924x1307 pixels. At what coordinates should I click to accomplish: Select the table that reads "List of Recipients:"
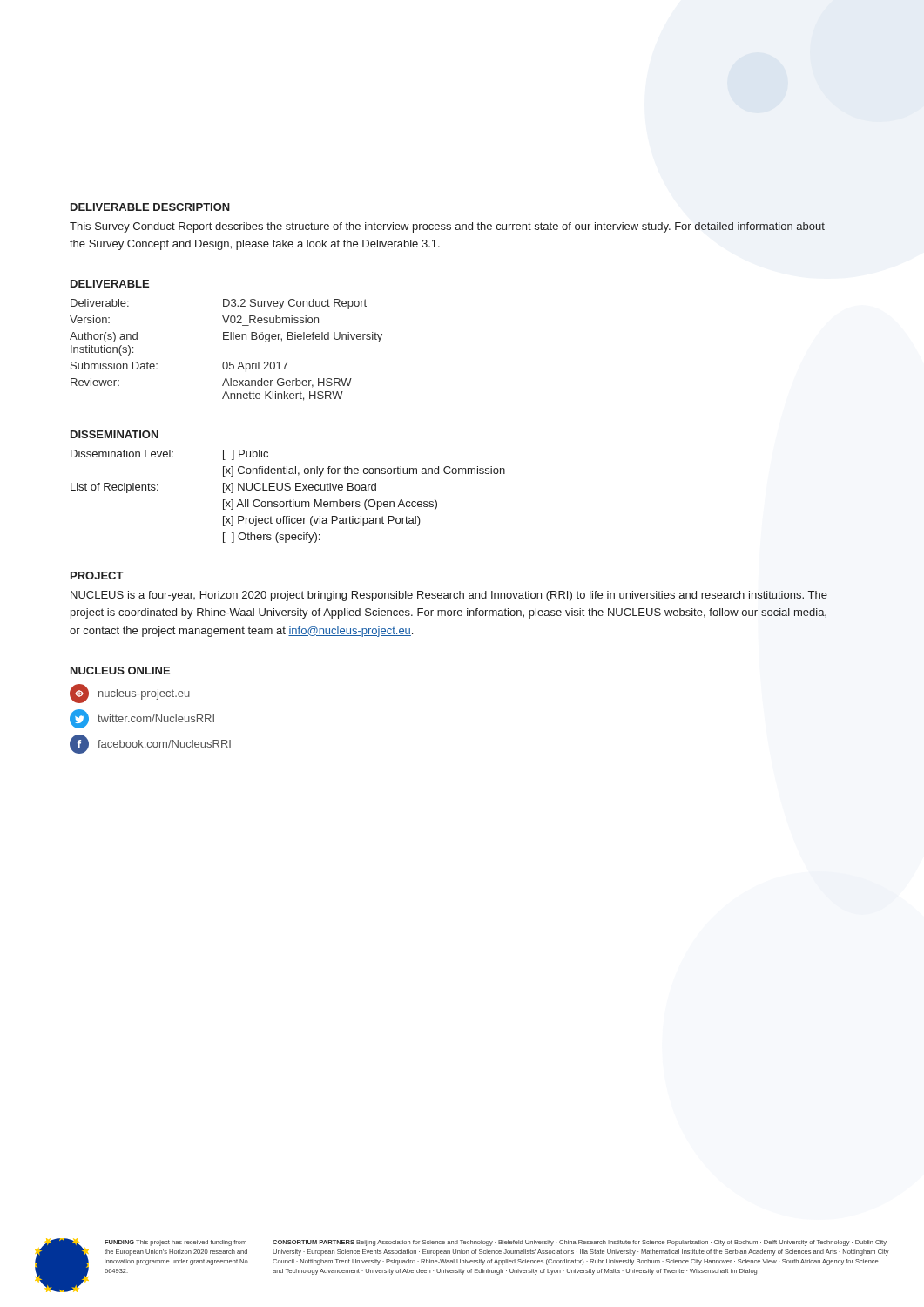pos(449,495)
